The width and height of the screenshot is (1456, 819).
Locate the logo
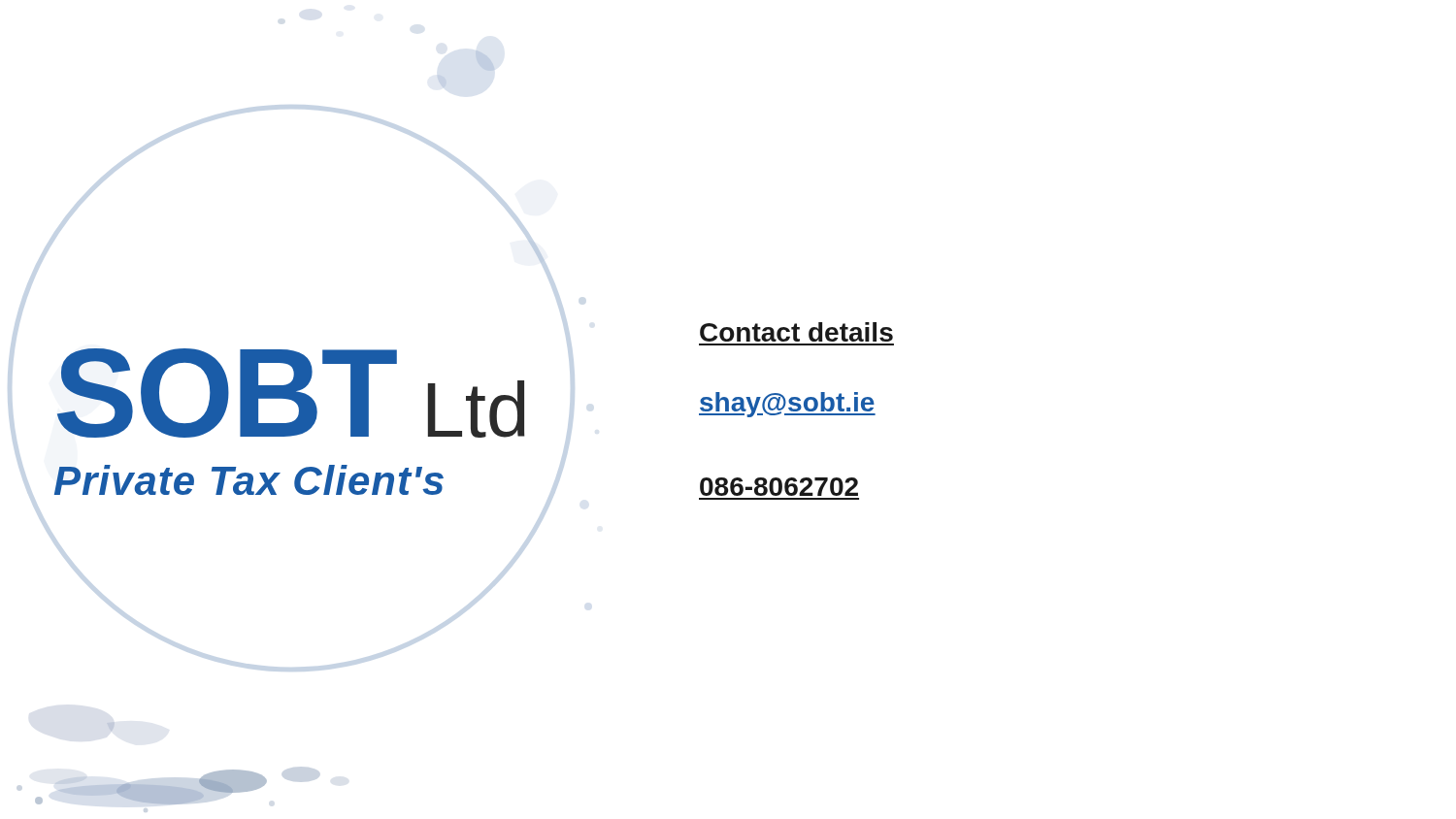pyautogui.click(x=311, y=410)
